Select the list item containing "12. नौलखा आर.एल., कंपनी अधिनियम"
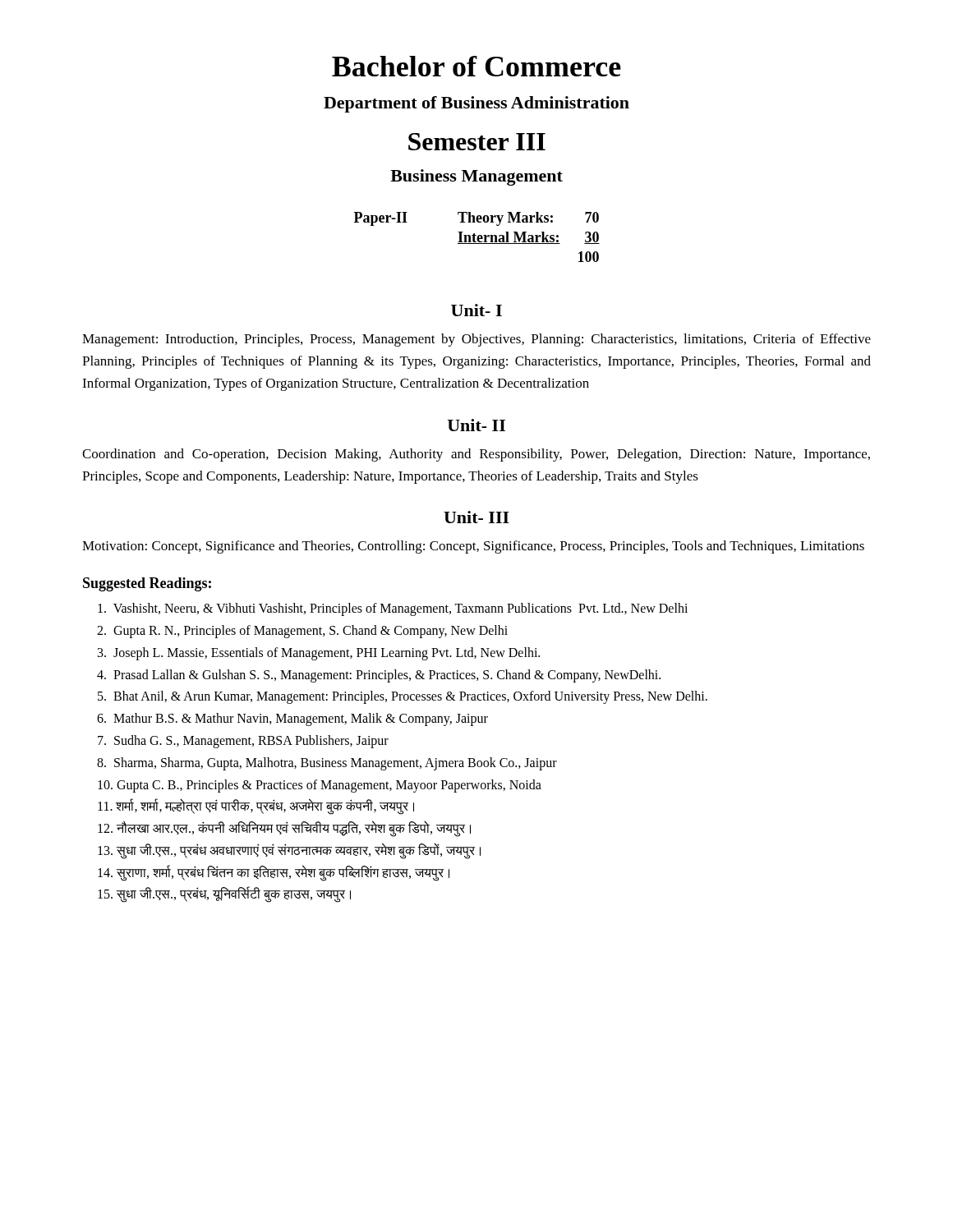Screen dimensions: 1232x953 [285, 828]
